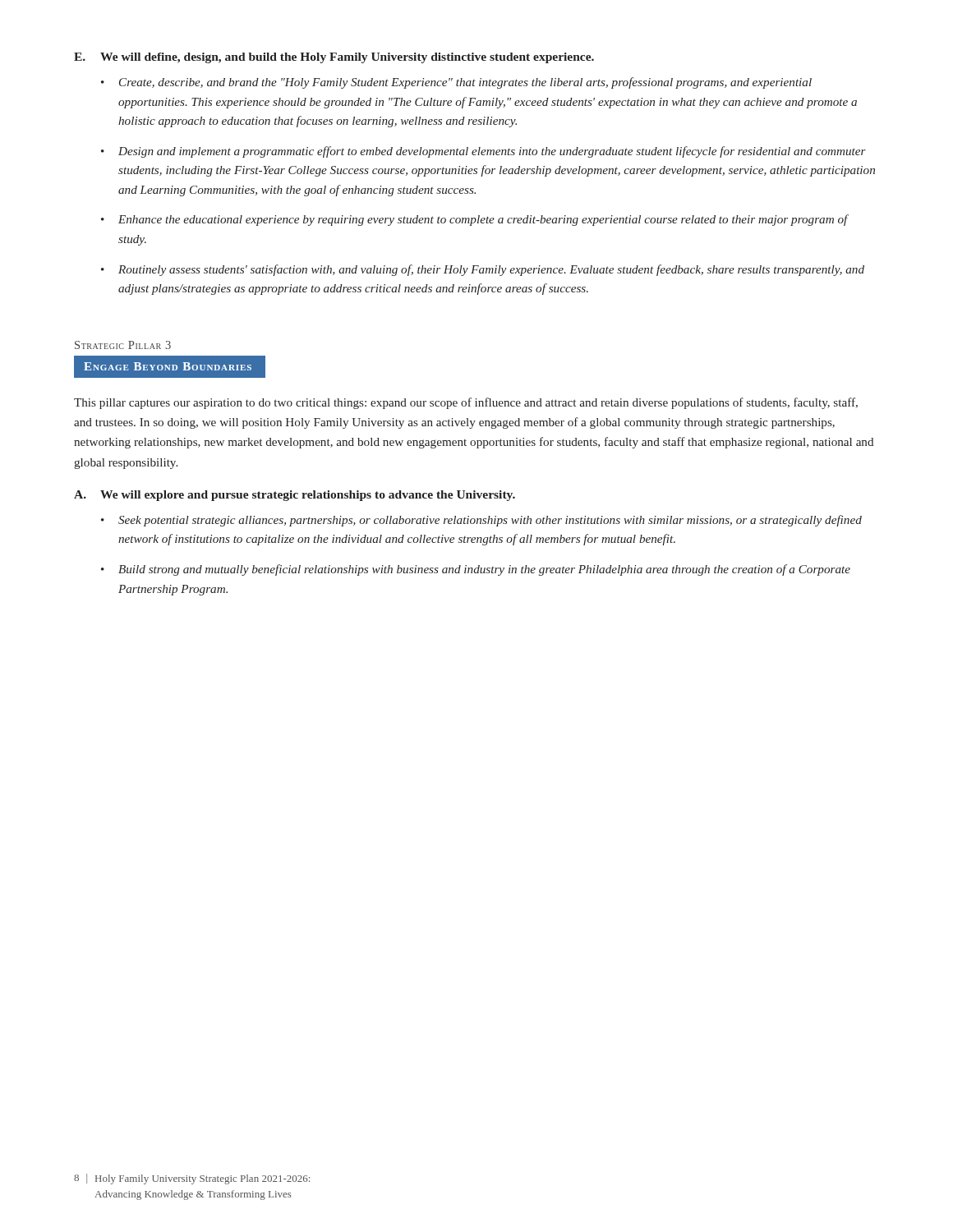This screenshot has width=953, height=1232.
Task: Find the section header that reads "Strategic Pillar 3"
Action: click(x=123, y=345)
